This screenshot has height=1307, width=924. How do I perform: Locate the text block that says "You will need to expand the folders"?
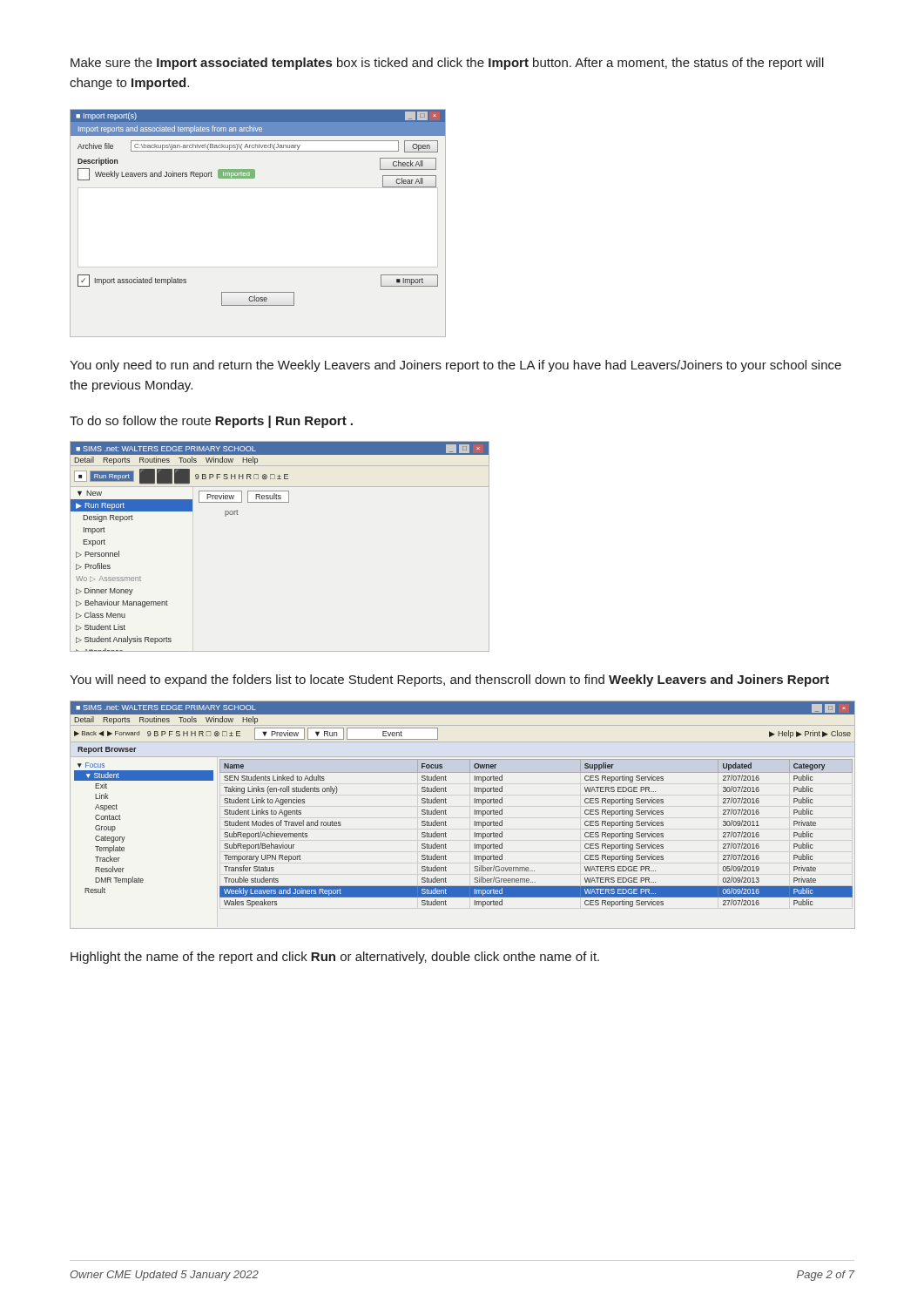[x=449, y=679]
